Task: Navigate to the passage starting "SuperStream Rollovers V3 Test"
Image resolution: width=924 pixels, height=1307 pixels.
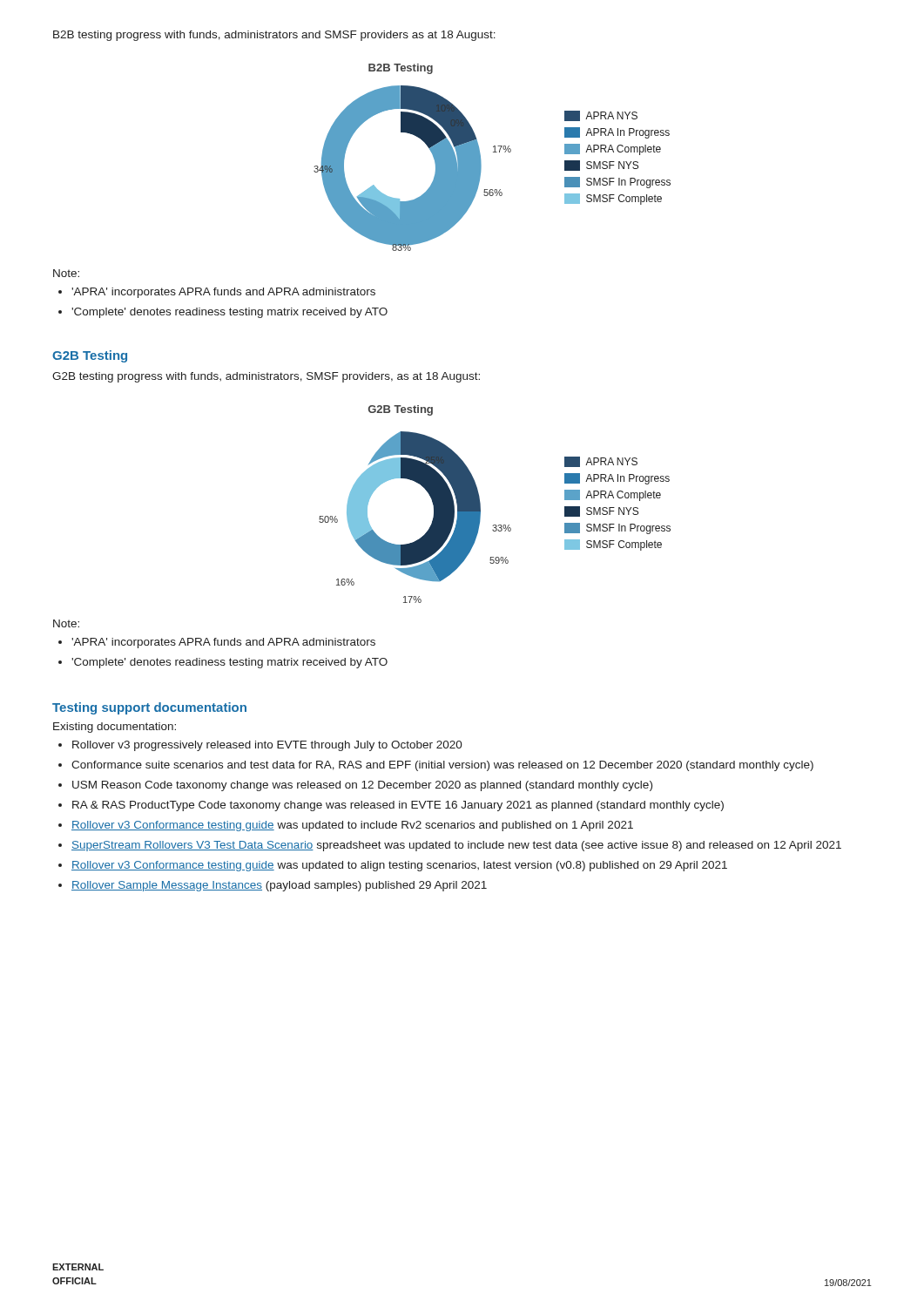Action: click(457, 845)
